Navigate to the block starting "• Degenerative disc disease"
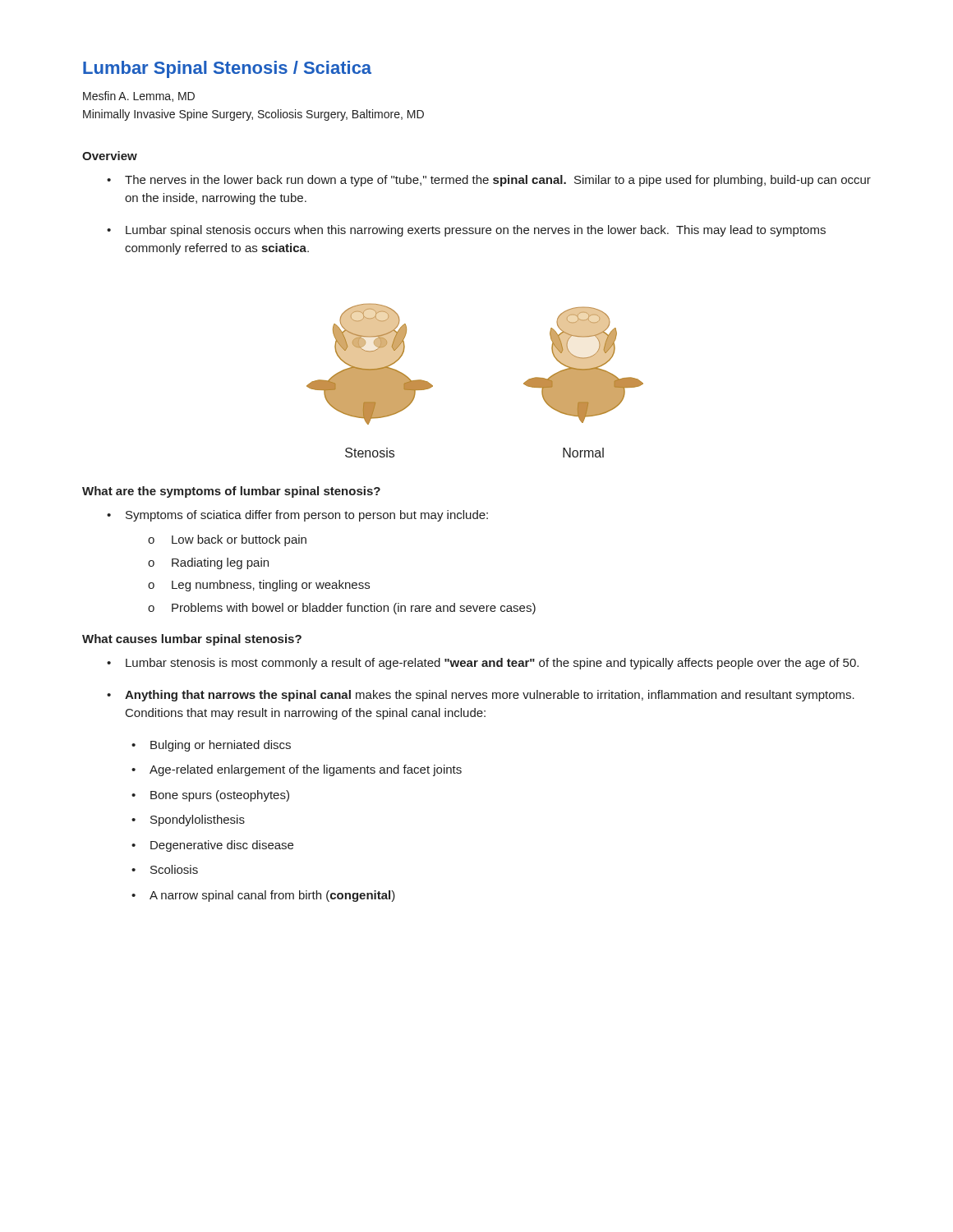Image resolution: width=953 pixels, height=1232 pixels. 213,845
